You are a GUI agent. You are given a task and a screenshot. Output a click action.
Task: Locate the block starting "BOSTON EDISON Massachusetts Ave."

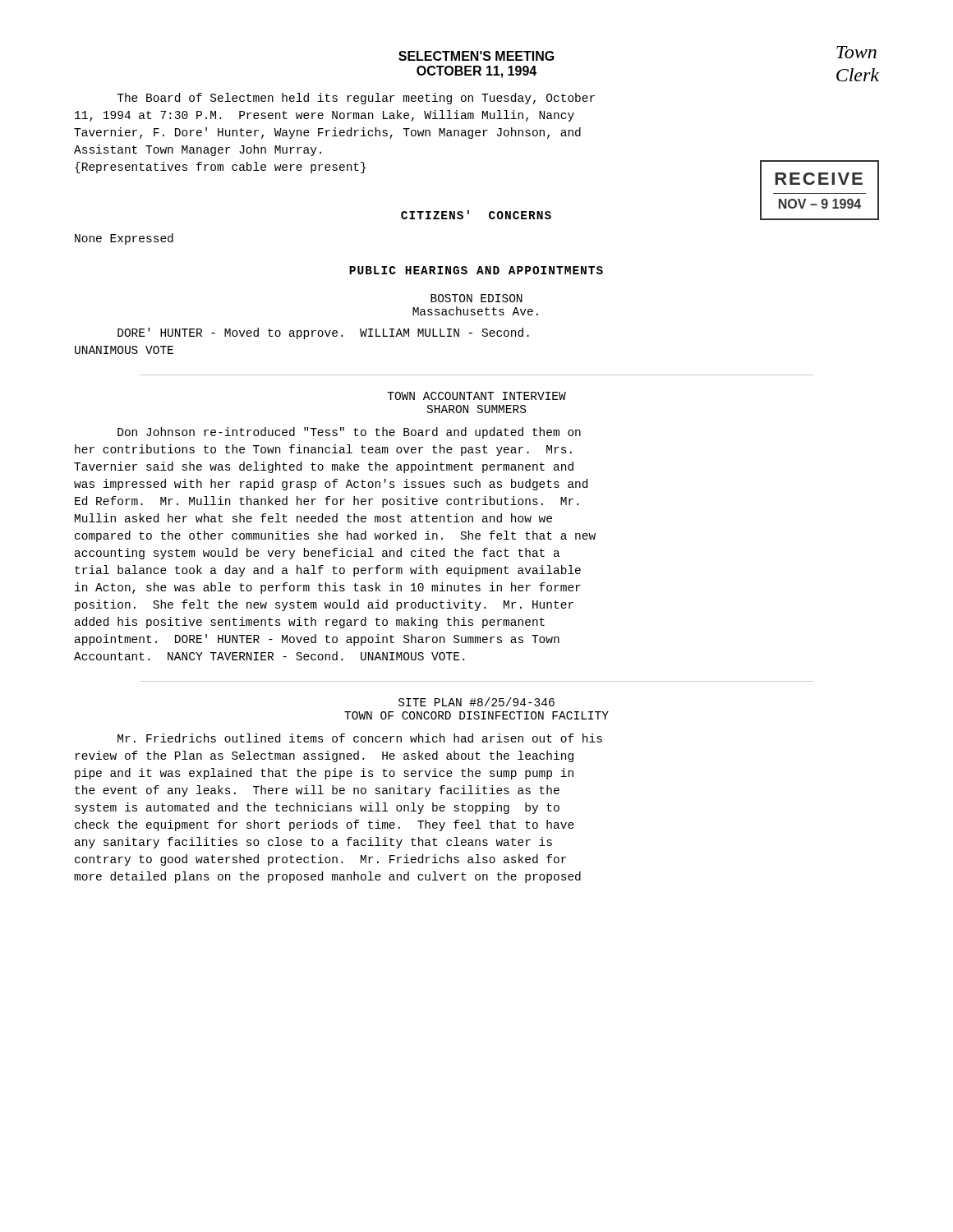[476, 306]
